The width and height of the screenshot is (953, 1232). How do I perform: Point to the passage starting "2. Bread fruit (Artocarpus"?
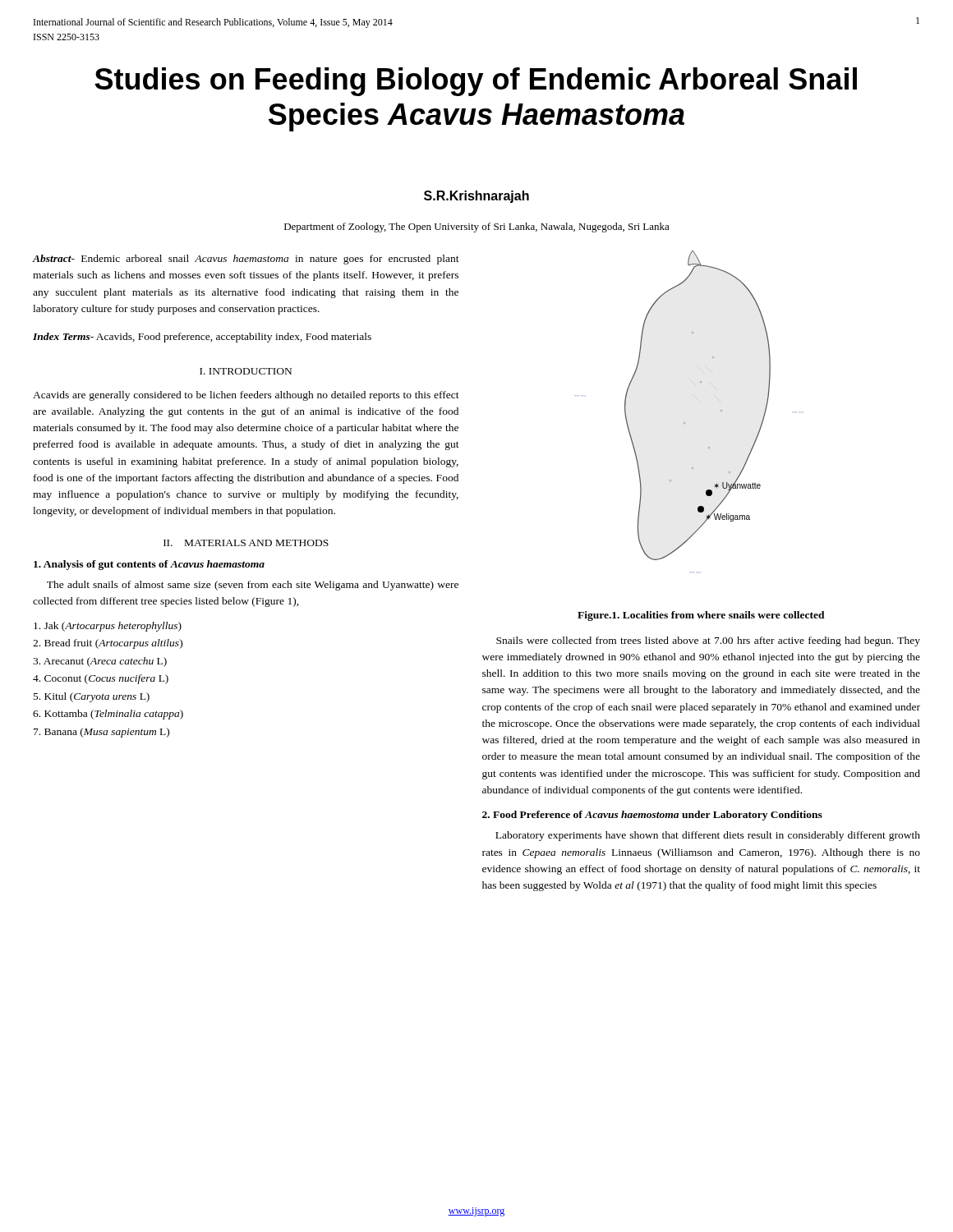click(108, 643)
